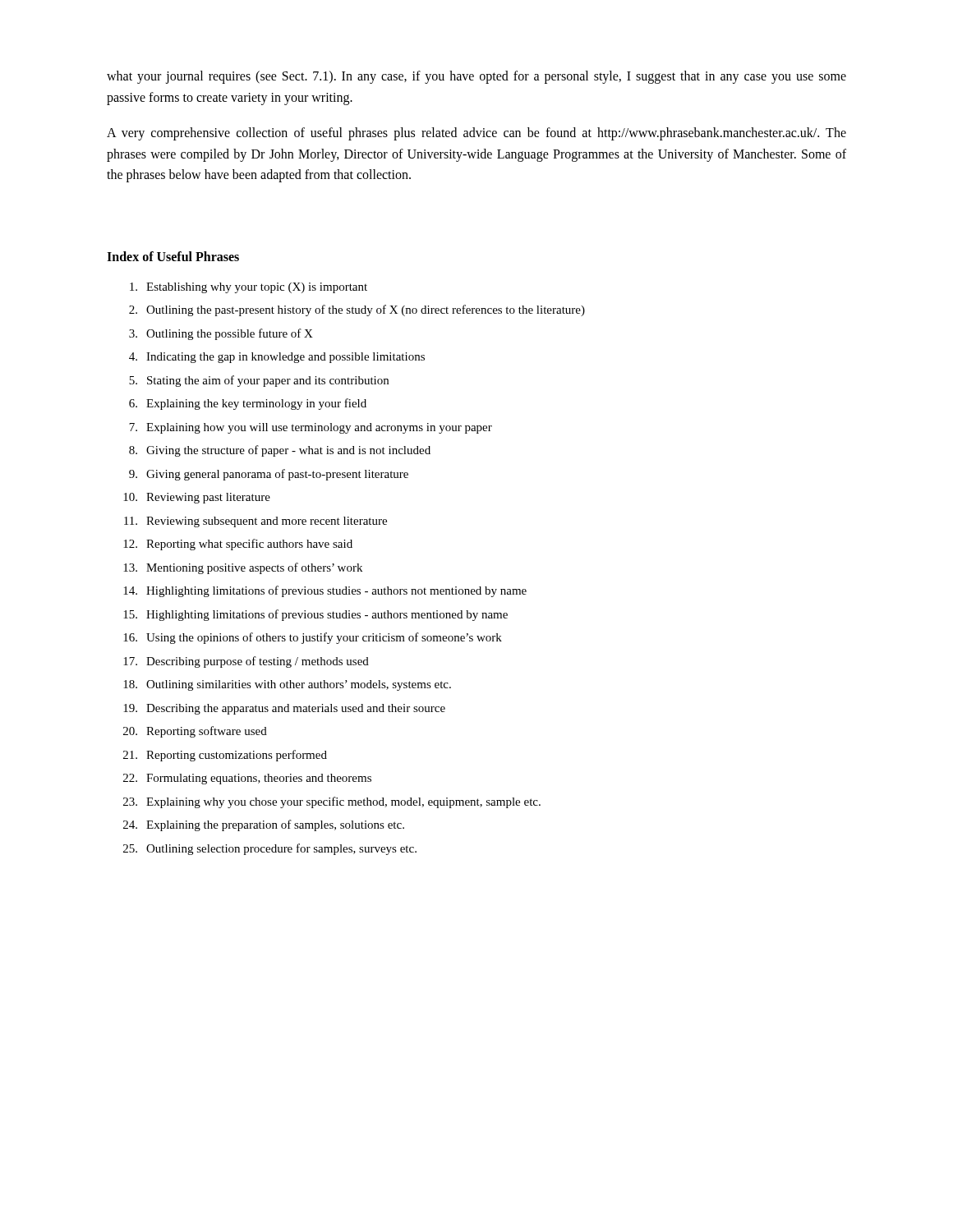The width and height of the screenshot is (953, 1232).
Task: Find the region starting "24.Explaining the preparation of samples,"
Action: point(264,825)
